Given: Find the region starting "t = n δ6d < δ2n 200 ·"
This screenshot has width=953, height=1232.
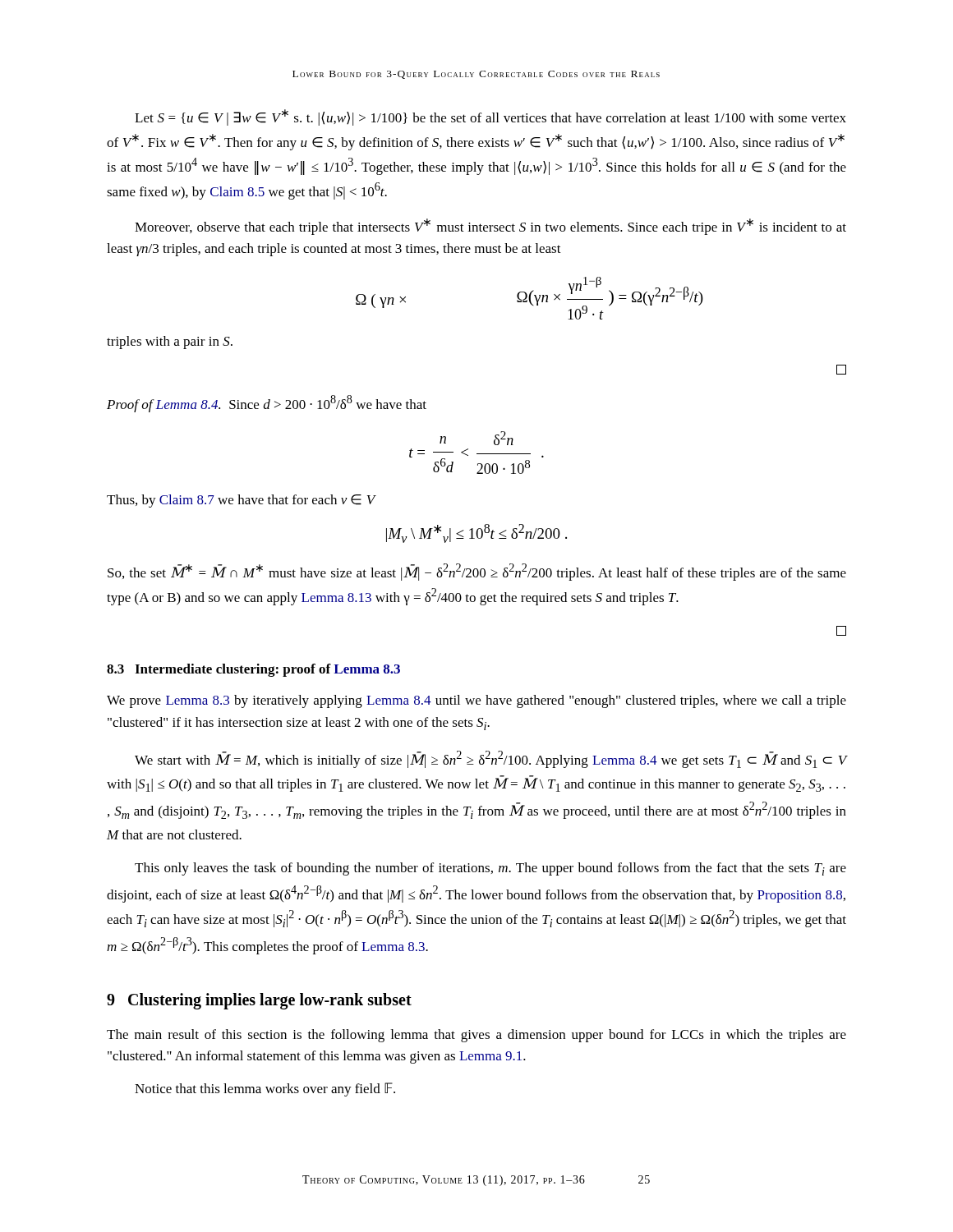Looking at the screenshot, I should tap(476, 454).
